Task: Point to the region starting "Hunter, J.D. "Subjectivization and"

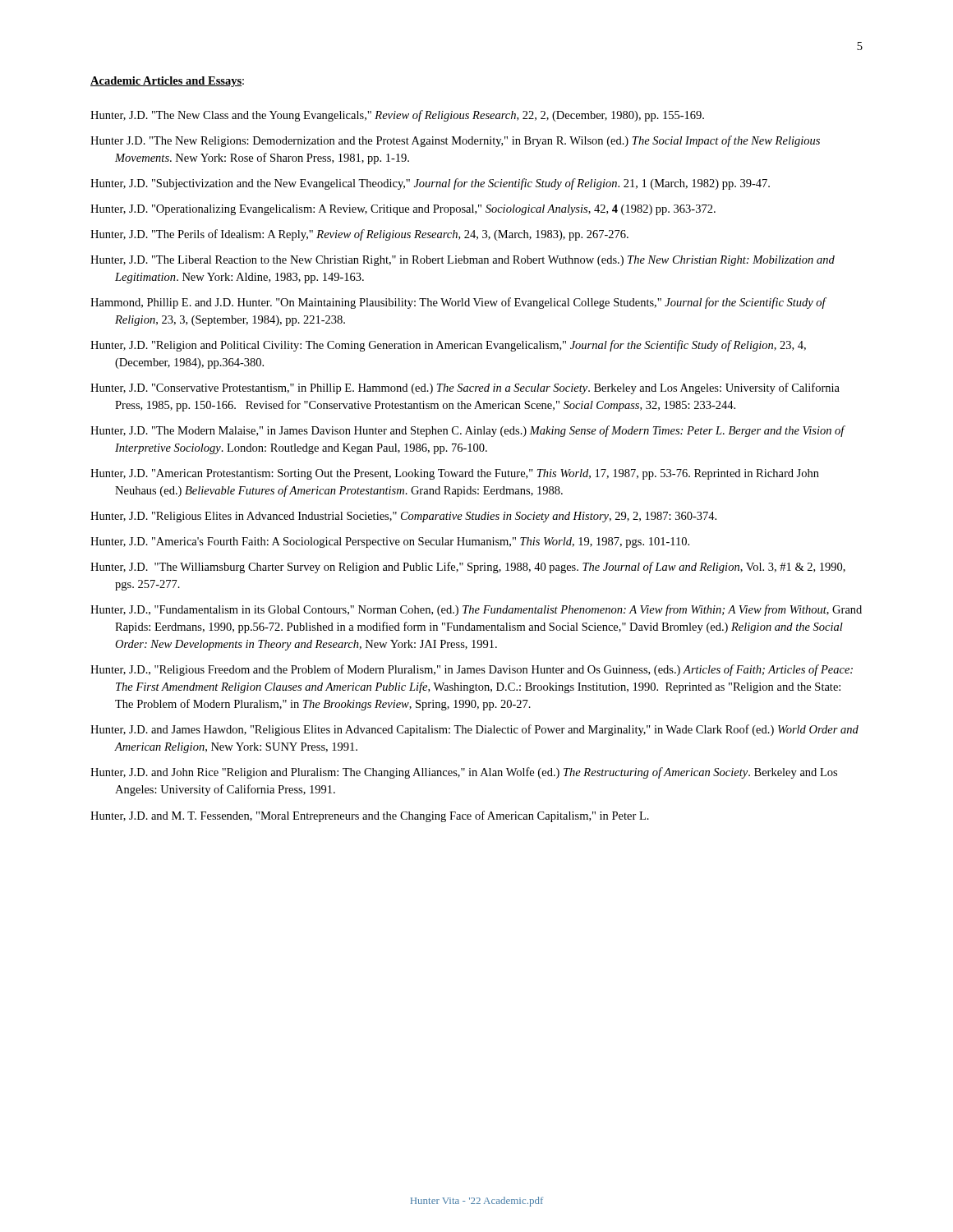Action: (430, 183)
